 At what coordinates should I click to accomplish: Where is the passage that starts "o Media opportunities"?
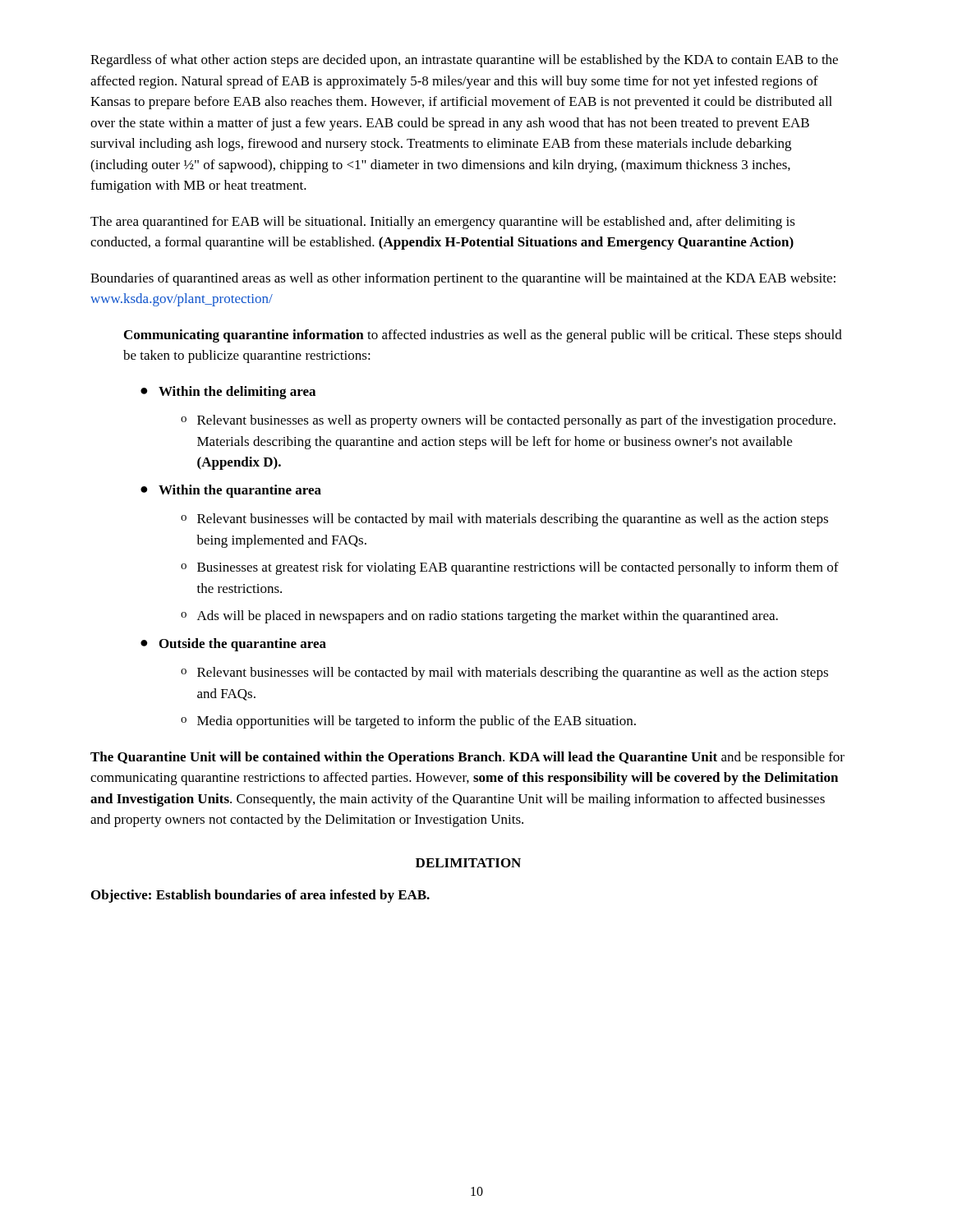pos(409,721)
